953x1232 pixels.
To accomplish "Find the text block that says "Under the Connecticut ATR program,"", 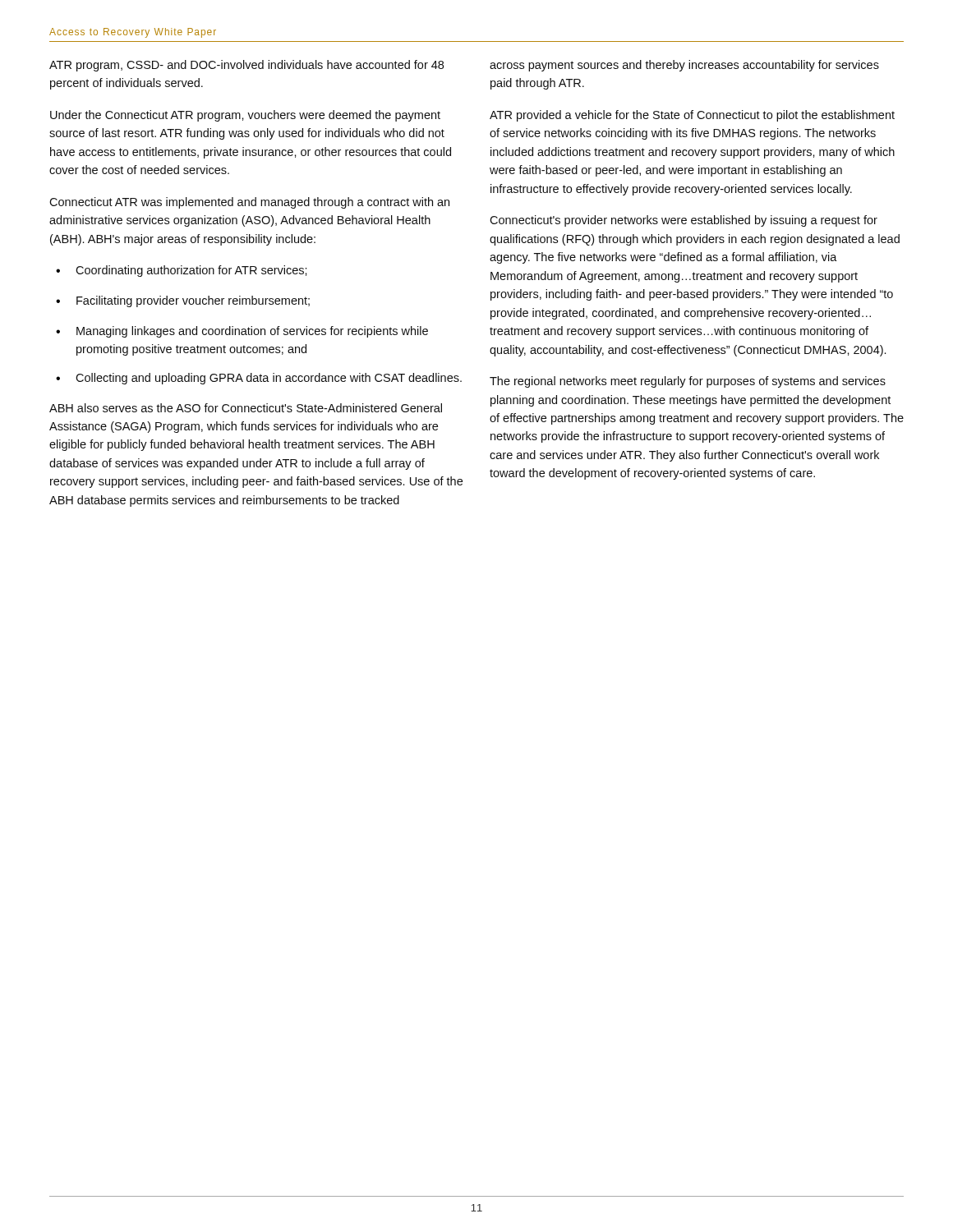I will (251, 143).
